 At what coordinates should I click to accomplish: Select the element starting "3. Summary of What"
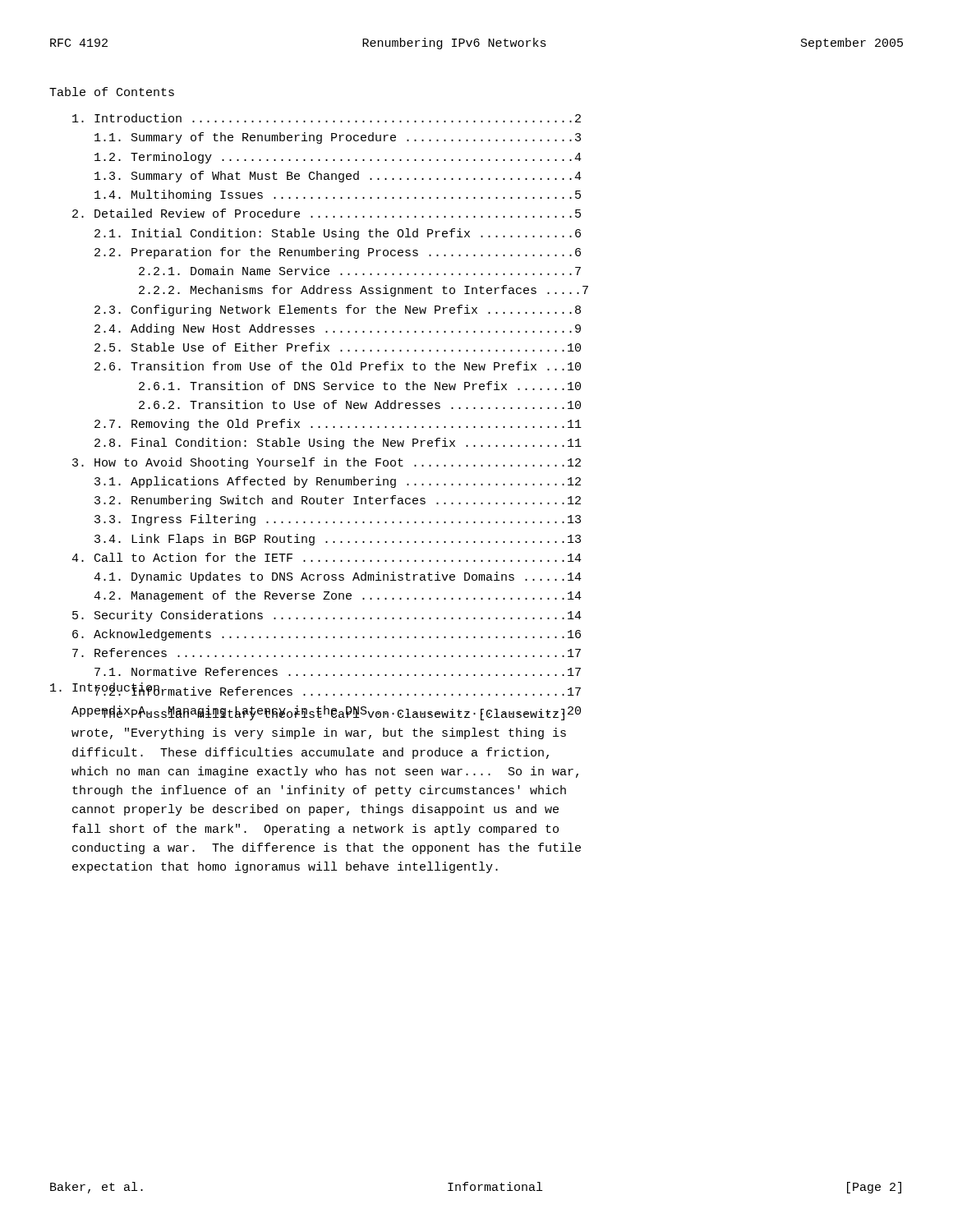tap(315, 177)
